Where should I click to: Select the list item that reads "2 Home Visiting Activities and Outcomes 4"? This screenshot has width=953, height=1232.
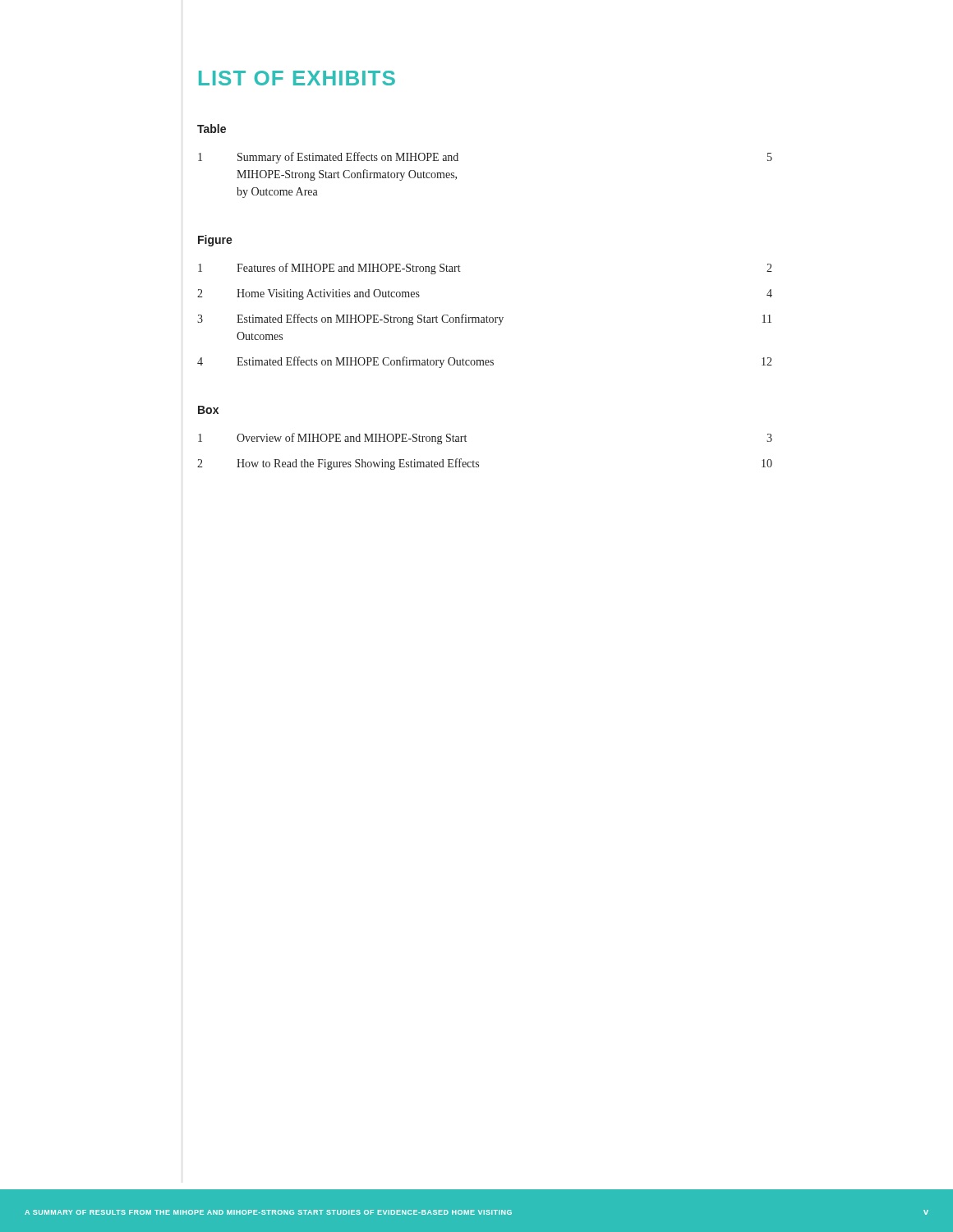328,294
